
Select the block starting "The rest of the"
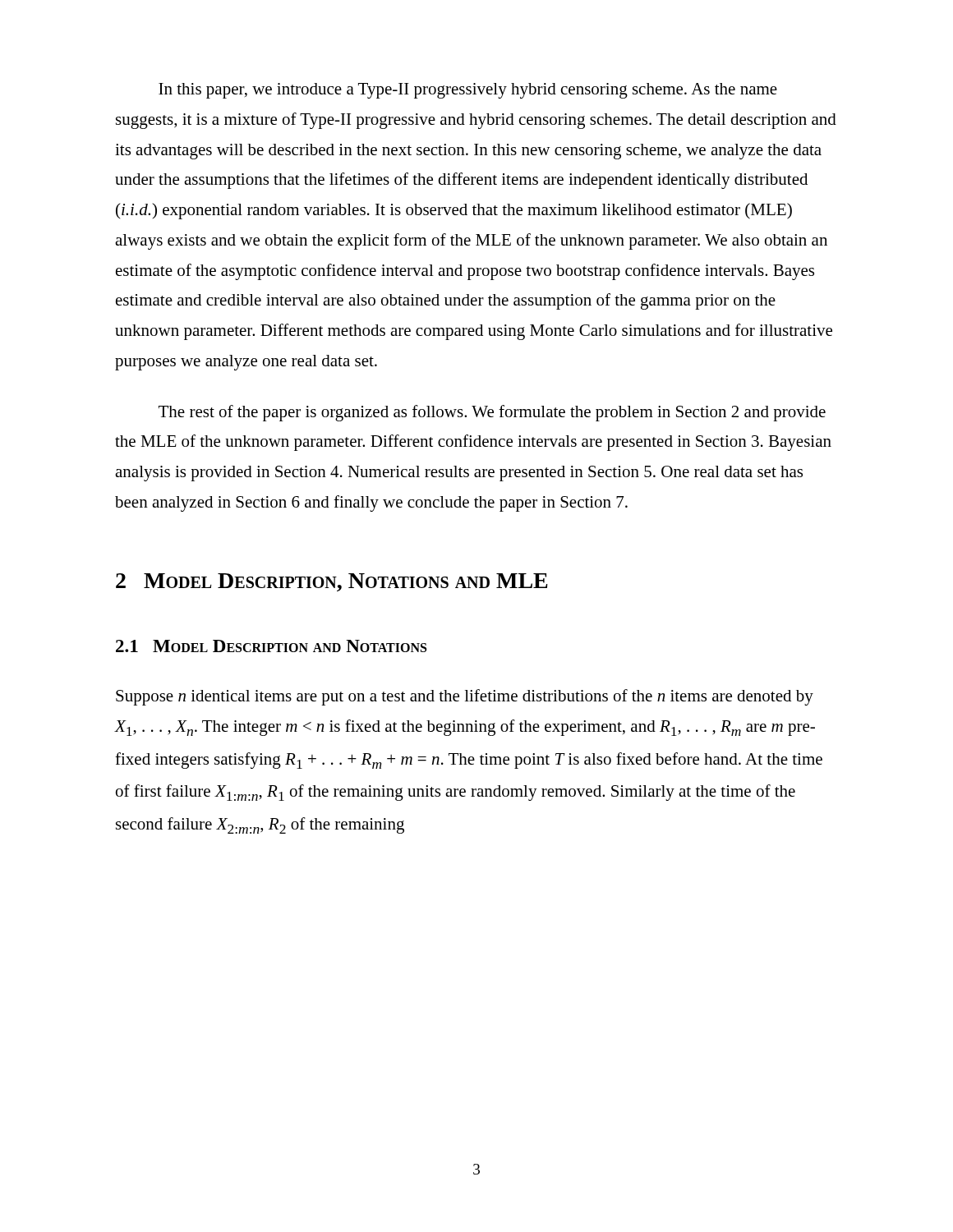pyautogui.click(x=473, y=457)
